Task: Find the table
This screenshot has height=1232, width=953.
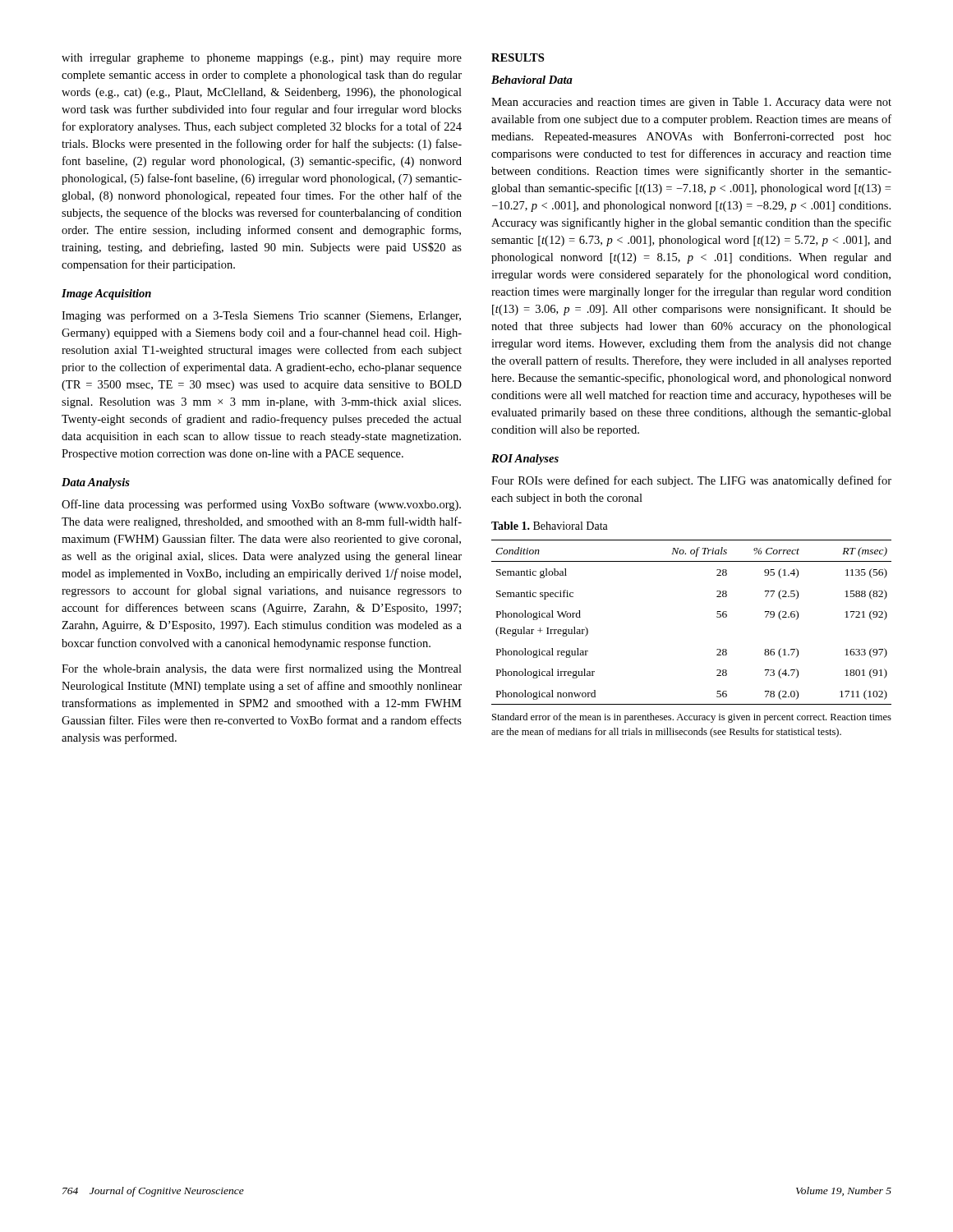Action: point(691,629)
